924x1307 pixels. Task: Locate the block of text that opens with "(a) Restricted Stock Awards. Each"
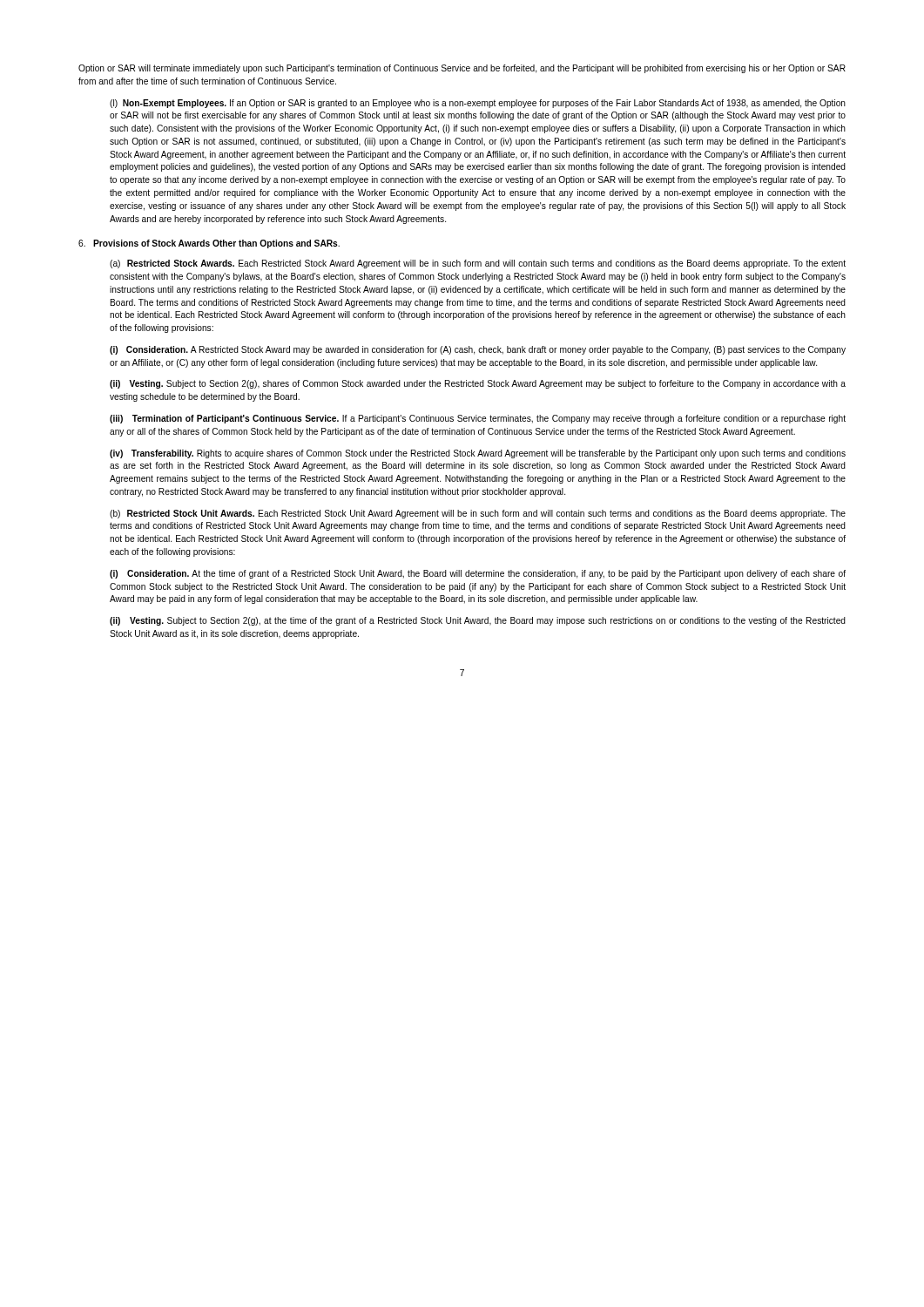pos(478,296)
